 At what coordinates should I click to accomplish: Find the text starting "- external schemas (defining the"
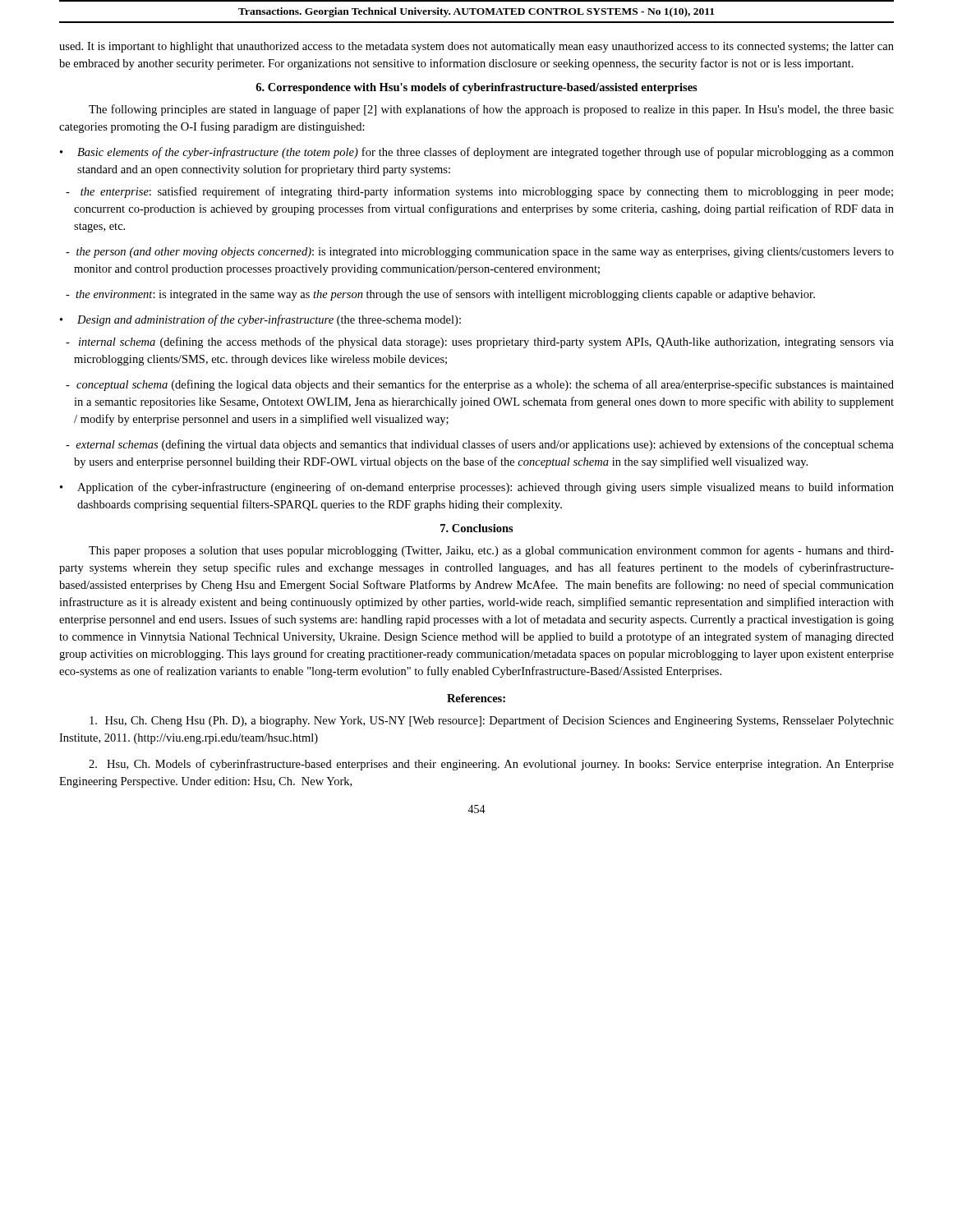(x=480, y=453)
